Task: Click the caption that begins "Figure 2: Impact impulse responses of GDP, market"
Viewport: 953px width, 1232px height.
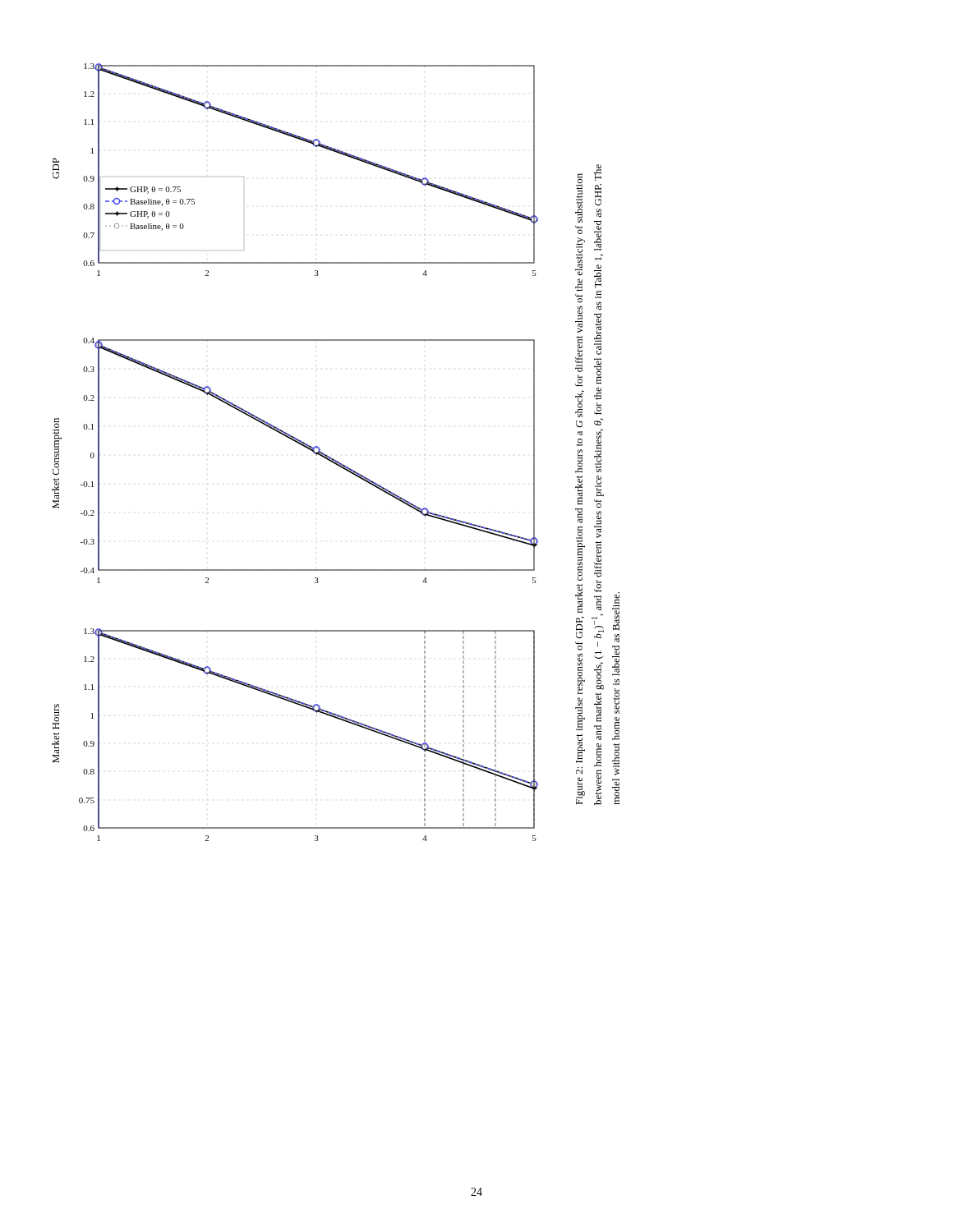Action: point(597,476)
